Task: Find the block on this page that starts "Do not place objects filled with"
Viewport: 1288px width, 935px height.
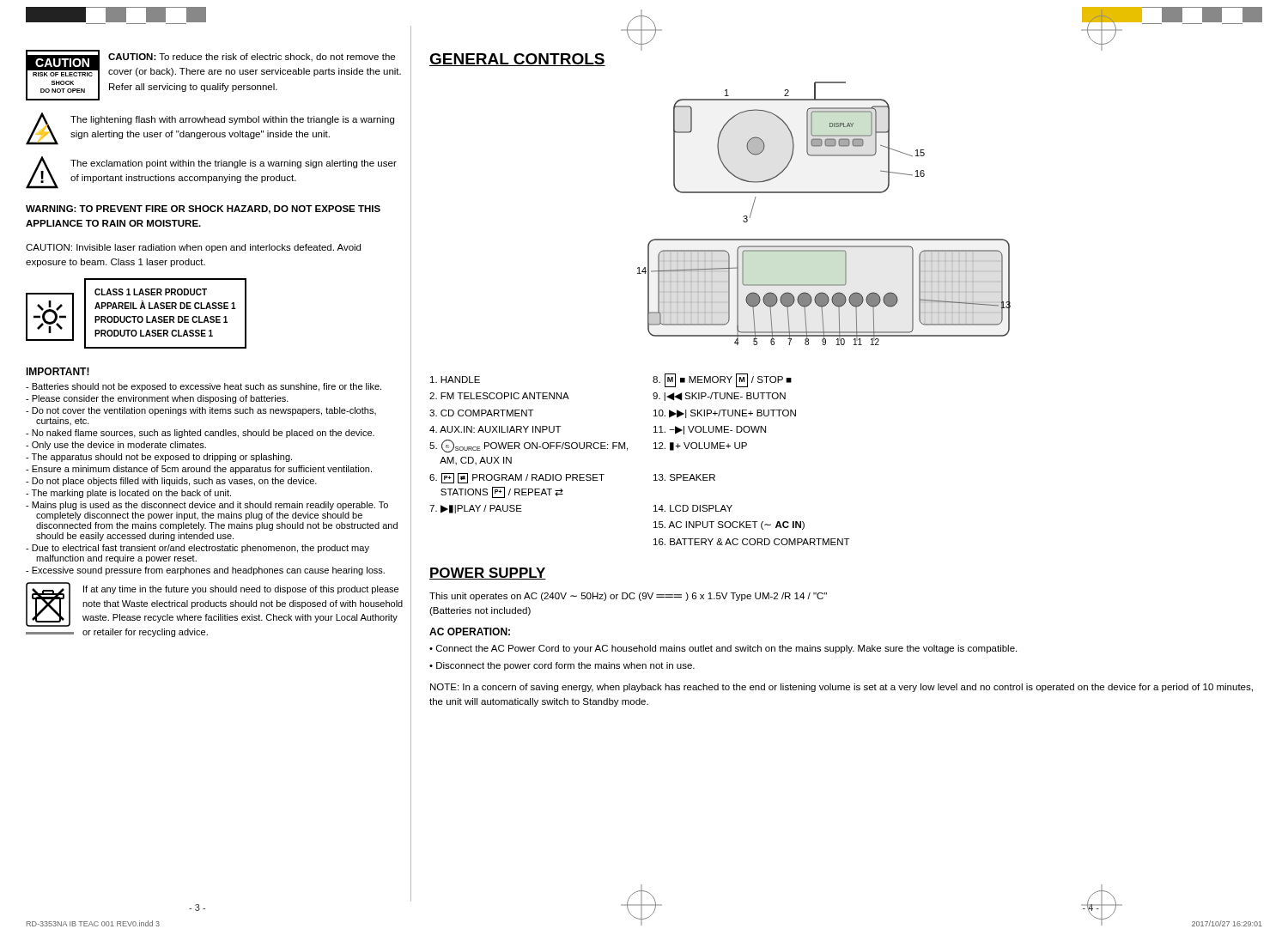Action: pos(171,481)
